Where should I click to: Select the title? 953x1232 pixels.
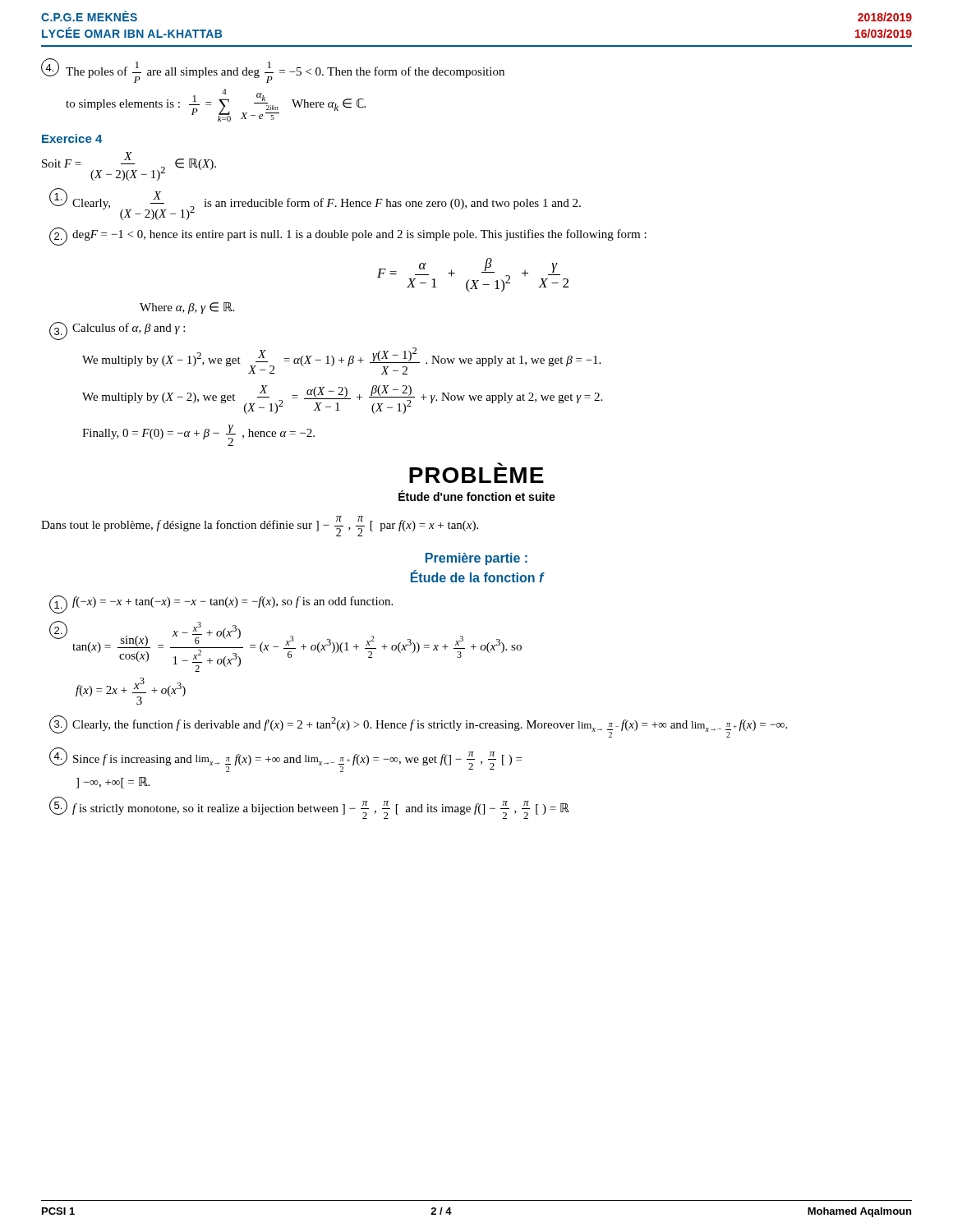(476, 475)
